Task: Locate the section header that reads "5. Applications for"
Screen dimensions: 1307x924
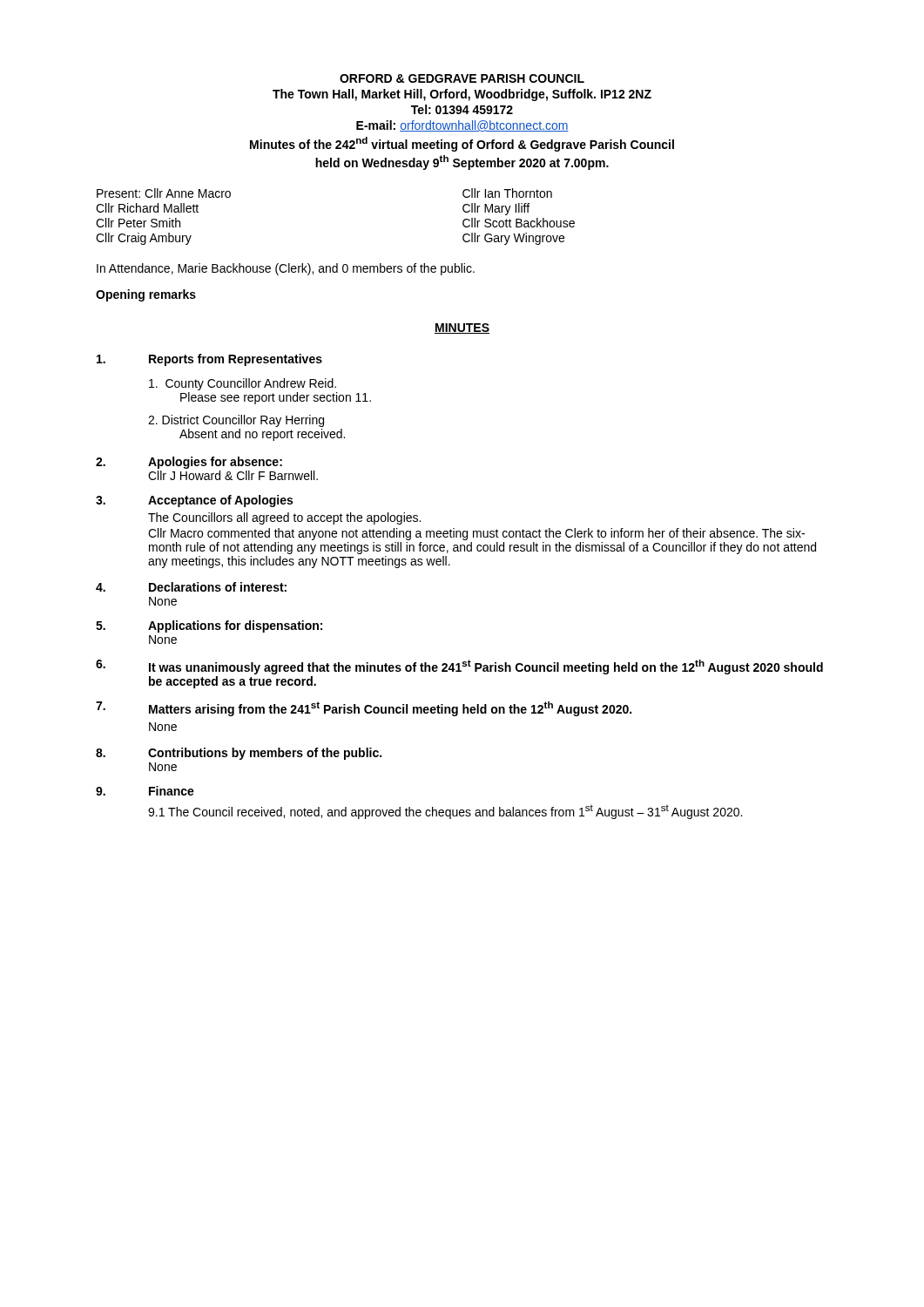Action: (209, 626)
